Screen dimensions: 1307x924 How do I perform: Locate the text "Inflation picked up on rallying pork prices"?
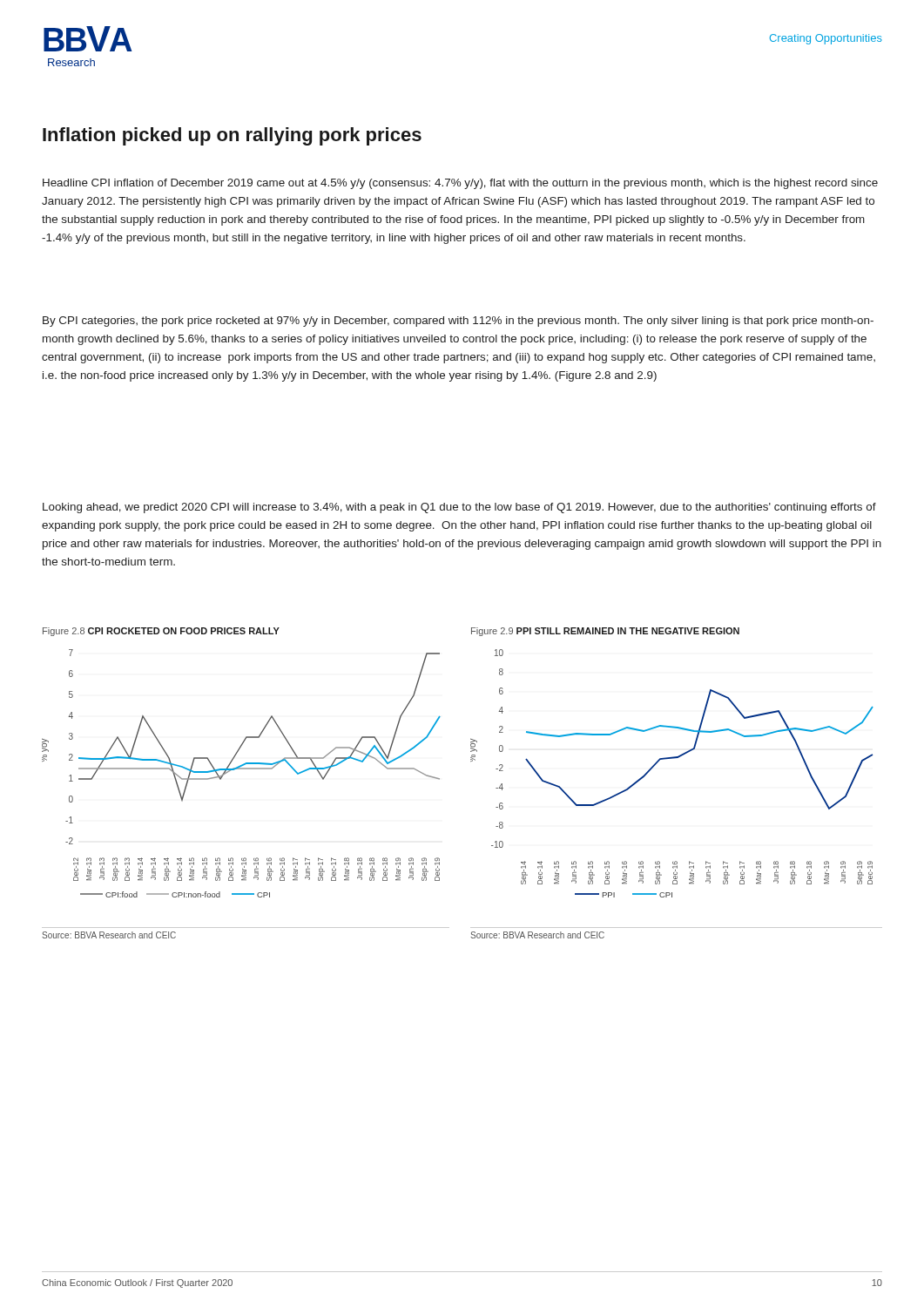(232, 136)
